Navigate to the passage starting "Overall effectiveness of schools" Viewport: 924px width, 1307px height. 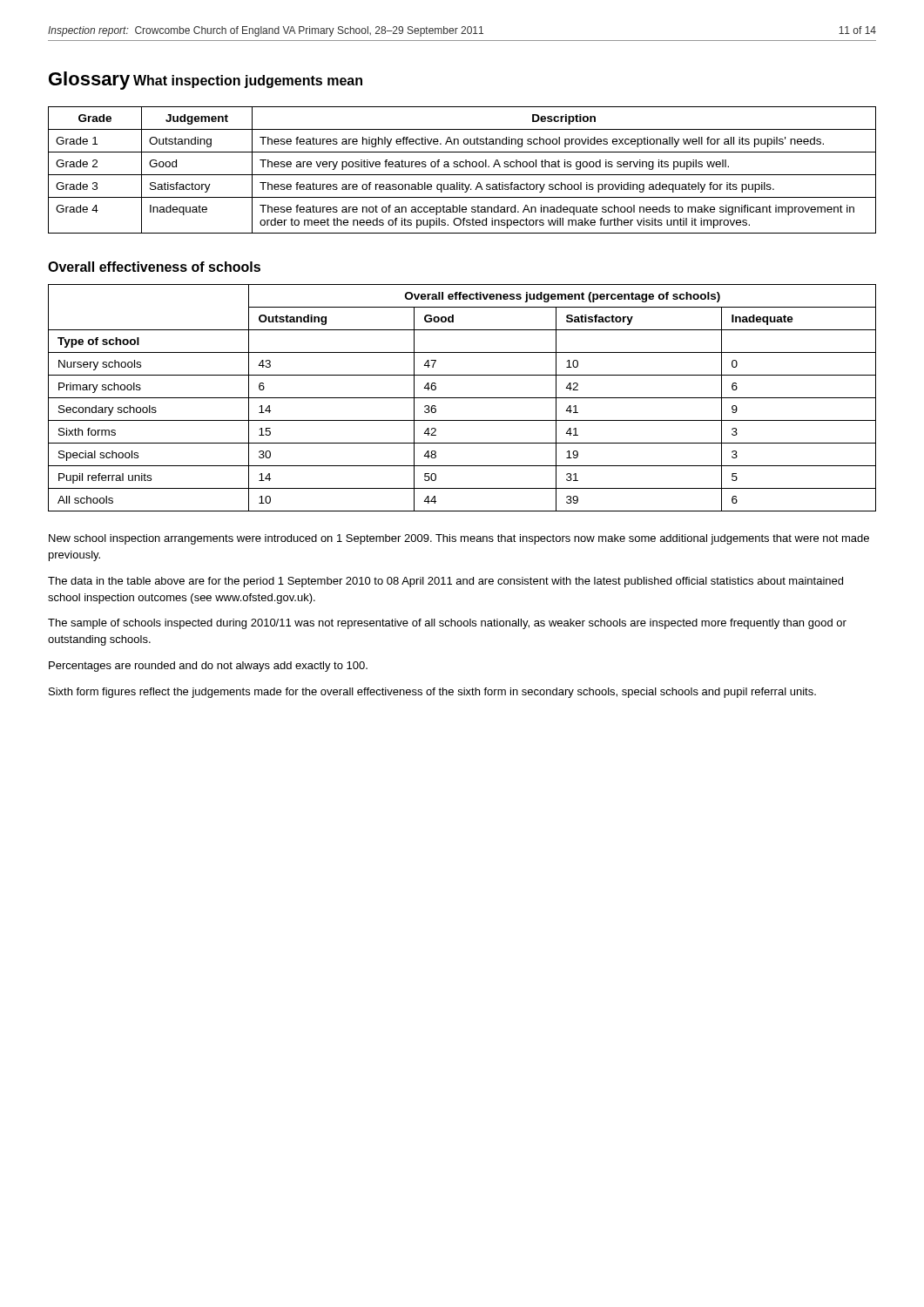click(x=154, y=268)
